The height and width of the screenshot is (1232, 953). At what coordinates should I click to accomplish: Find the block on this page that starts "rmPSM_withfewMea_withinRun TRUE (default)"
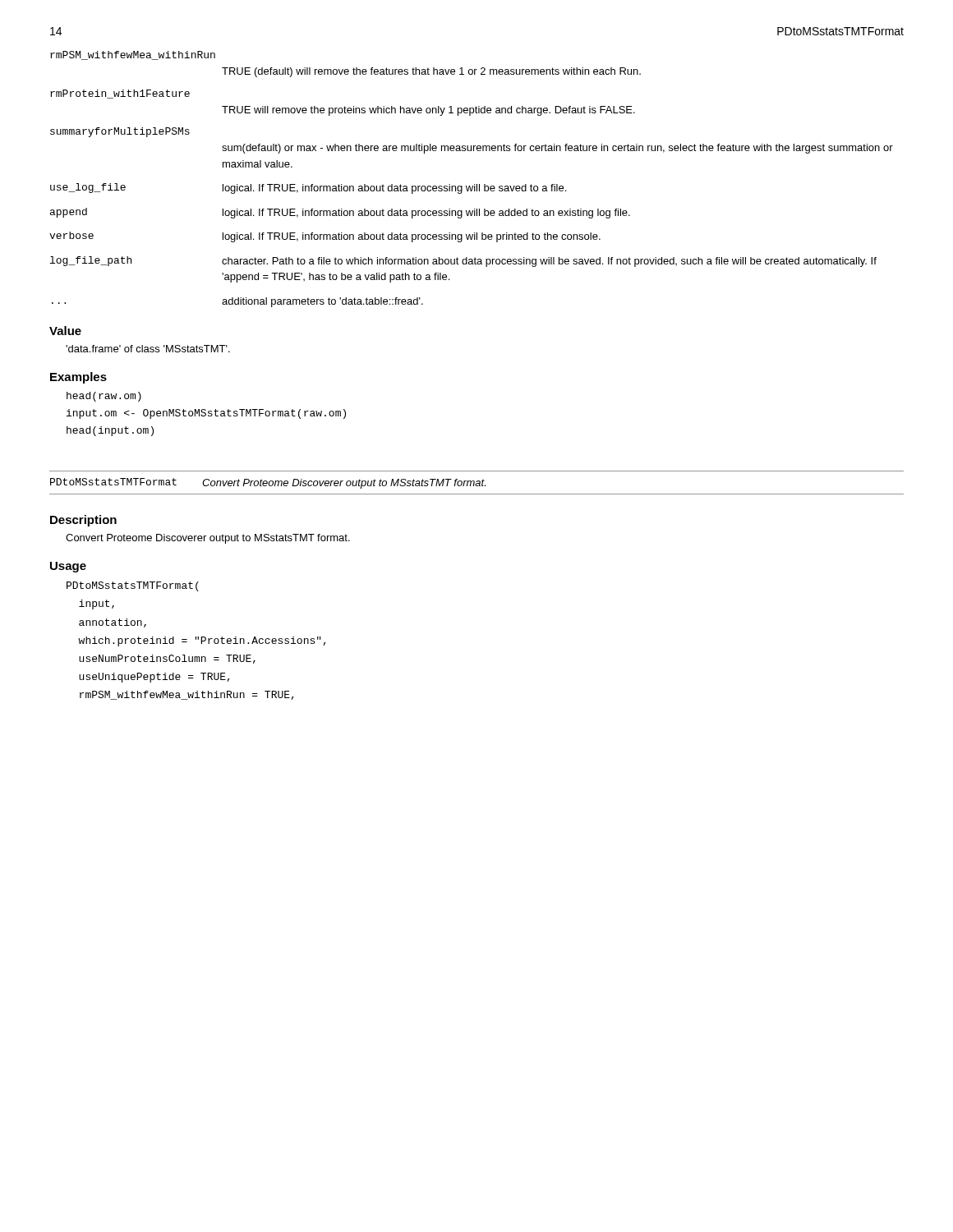click(x=476, y=64)
